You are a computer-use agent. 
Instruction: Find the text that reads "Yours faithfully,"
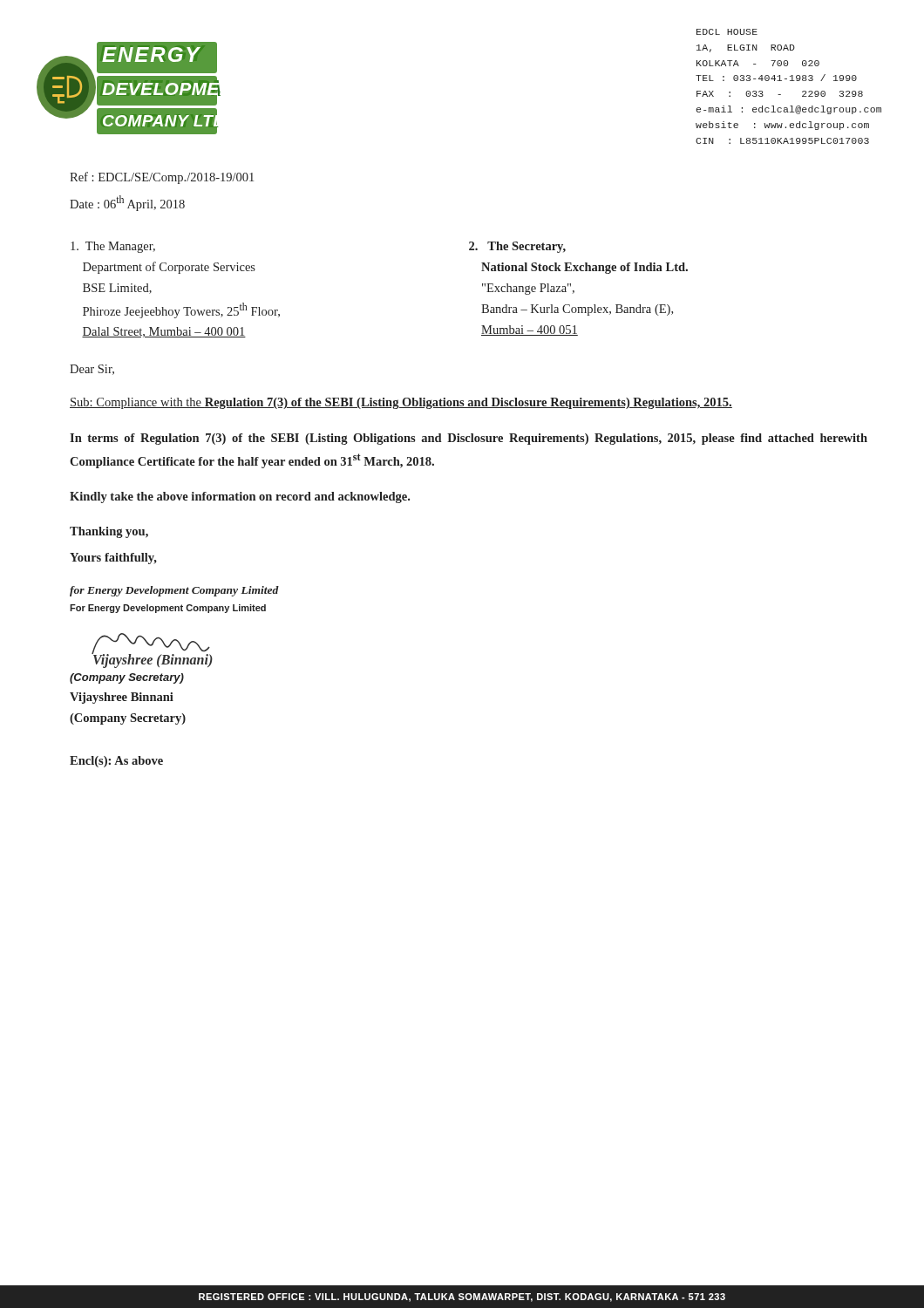[113, 557]
